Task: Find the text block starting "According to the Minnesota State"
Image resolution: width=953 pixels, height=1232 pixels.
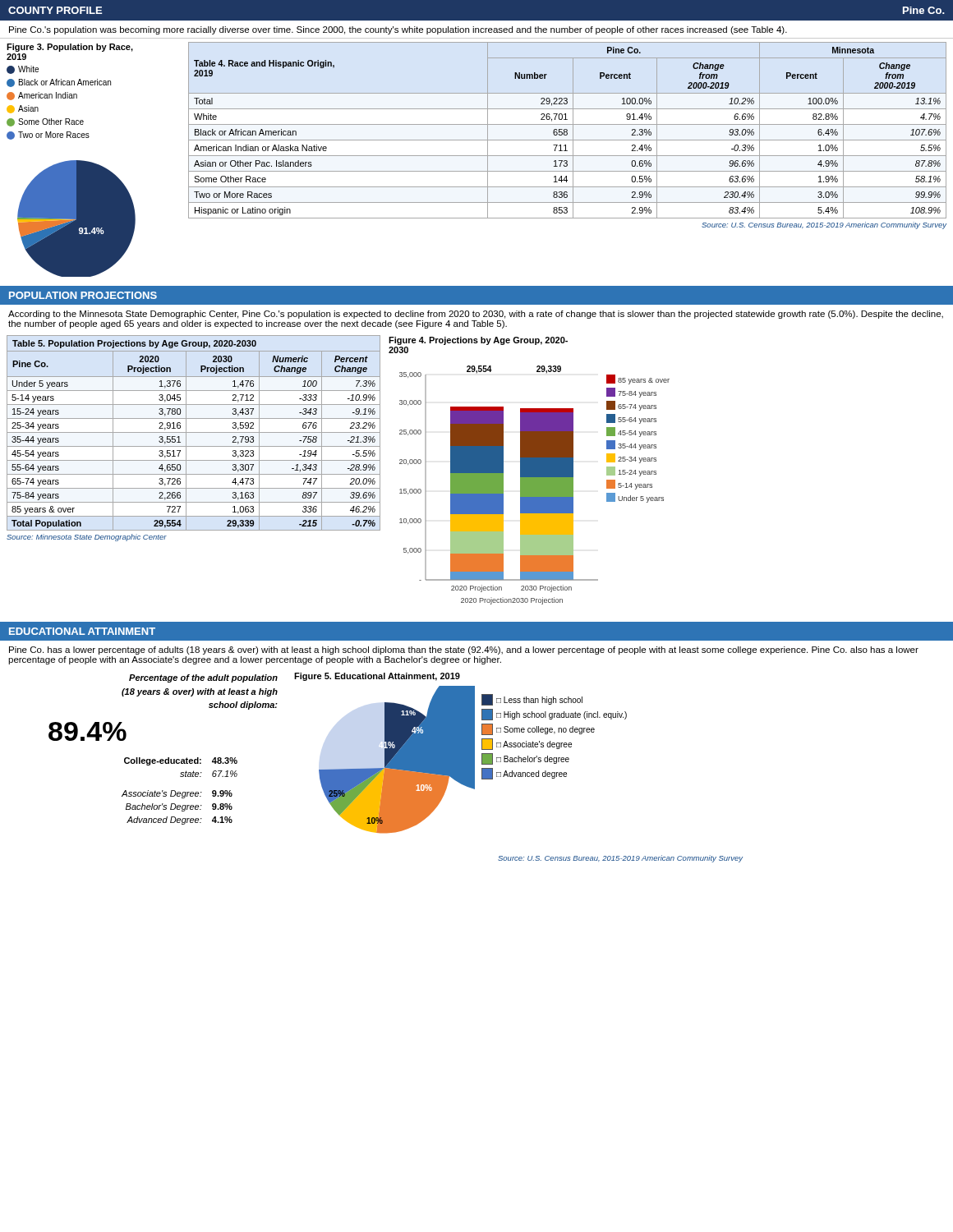Action: 476,319
